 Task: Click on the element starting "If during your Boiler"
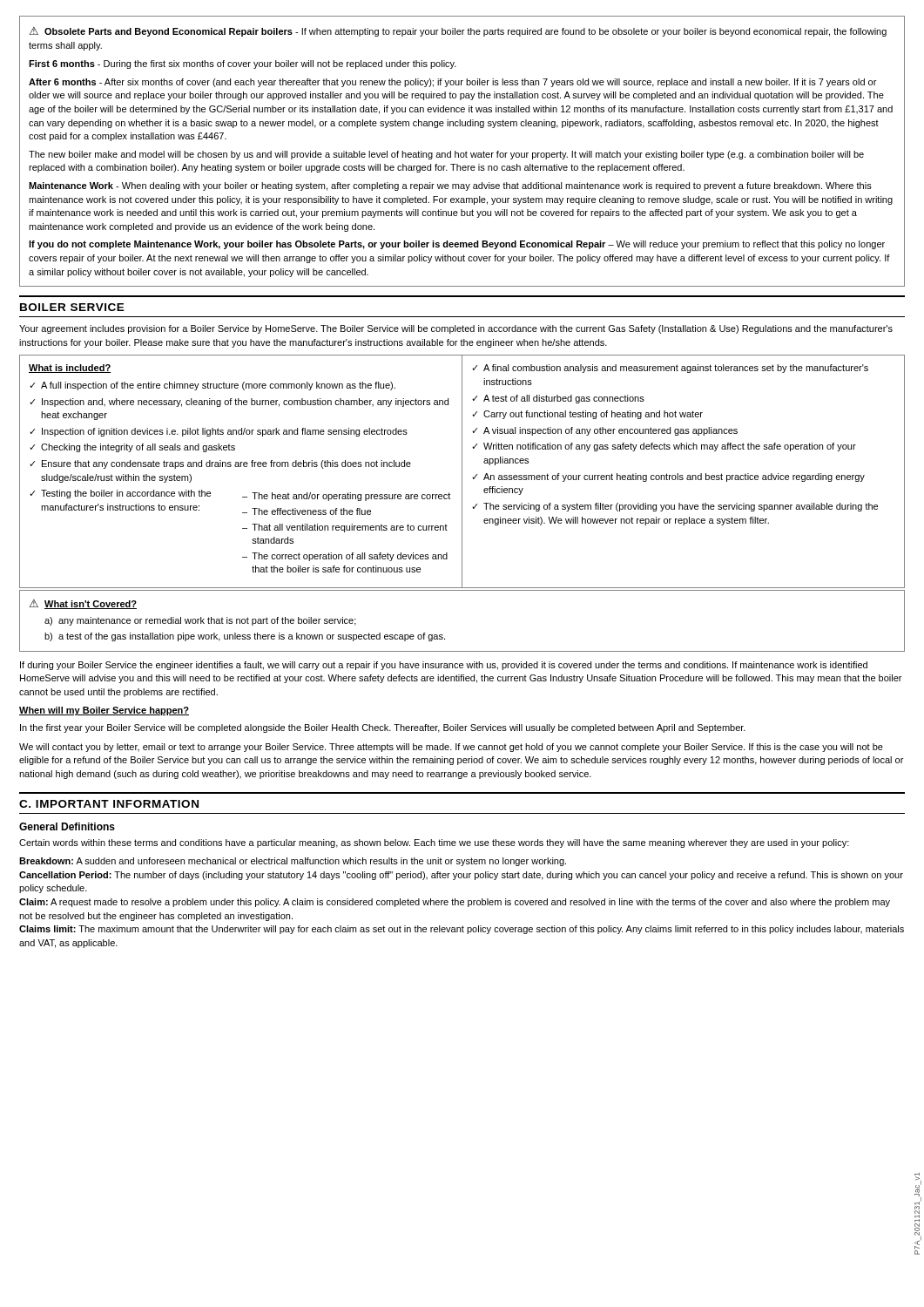click(460, 678)
